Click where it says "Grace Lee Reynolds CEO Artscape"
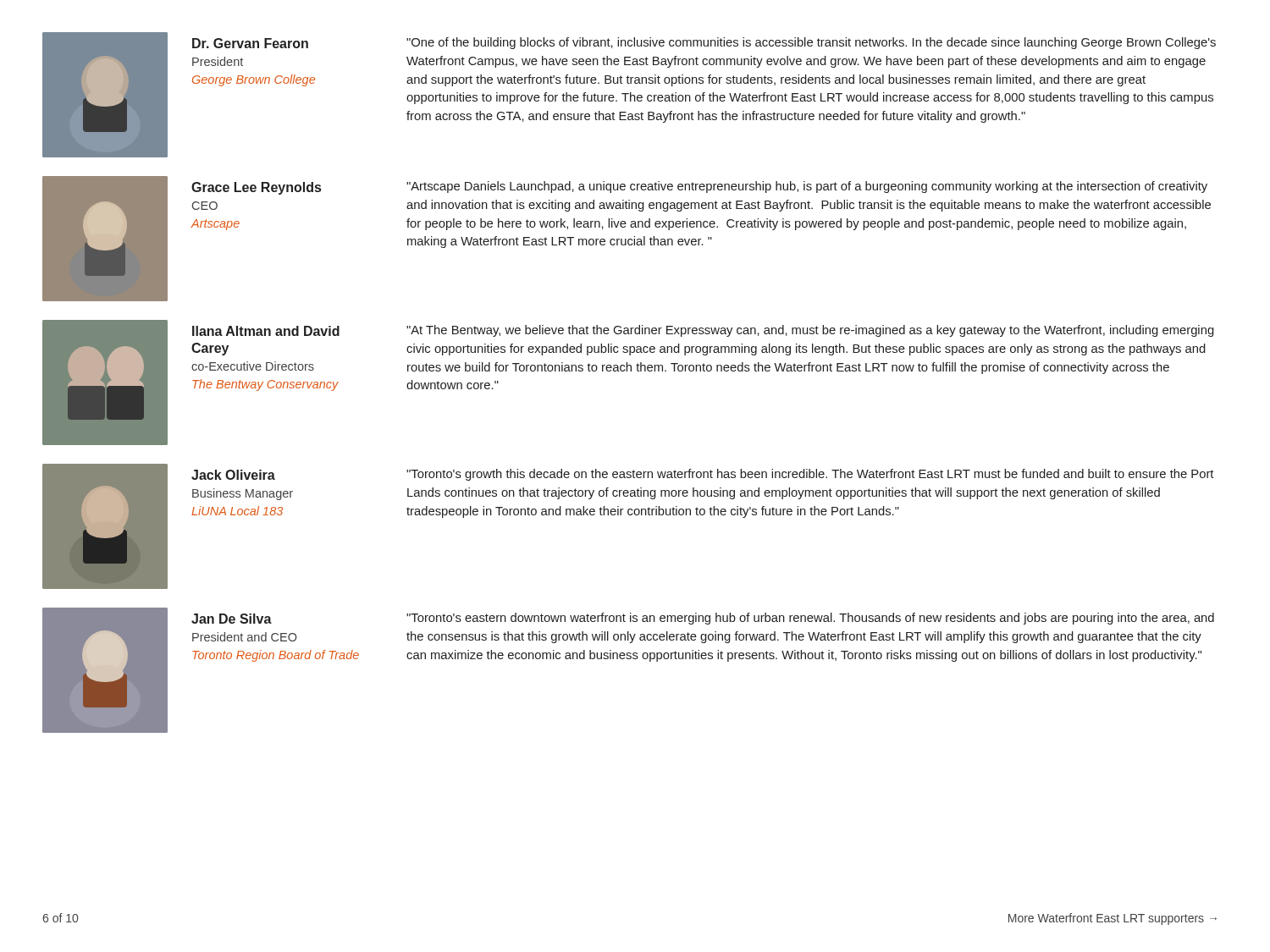Image resolution: width=1270 pixels, height=952 pixels. 276,205
